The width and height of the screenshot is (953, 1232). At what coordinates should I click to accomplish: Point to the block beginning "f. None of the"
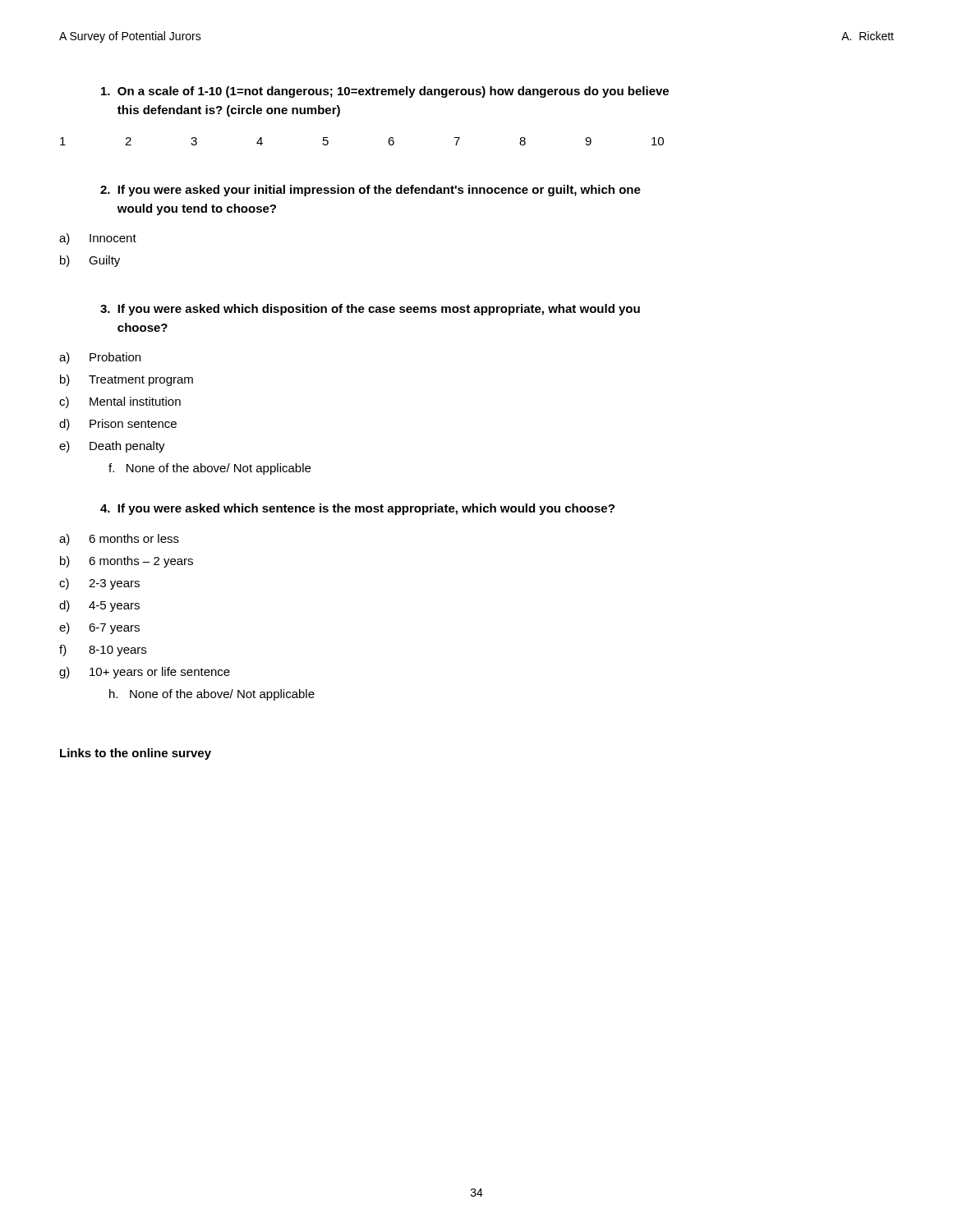point(210,468)
